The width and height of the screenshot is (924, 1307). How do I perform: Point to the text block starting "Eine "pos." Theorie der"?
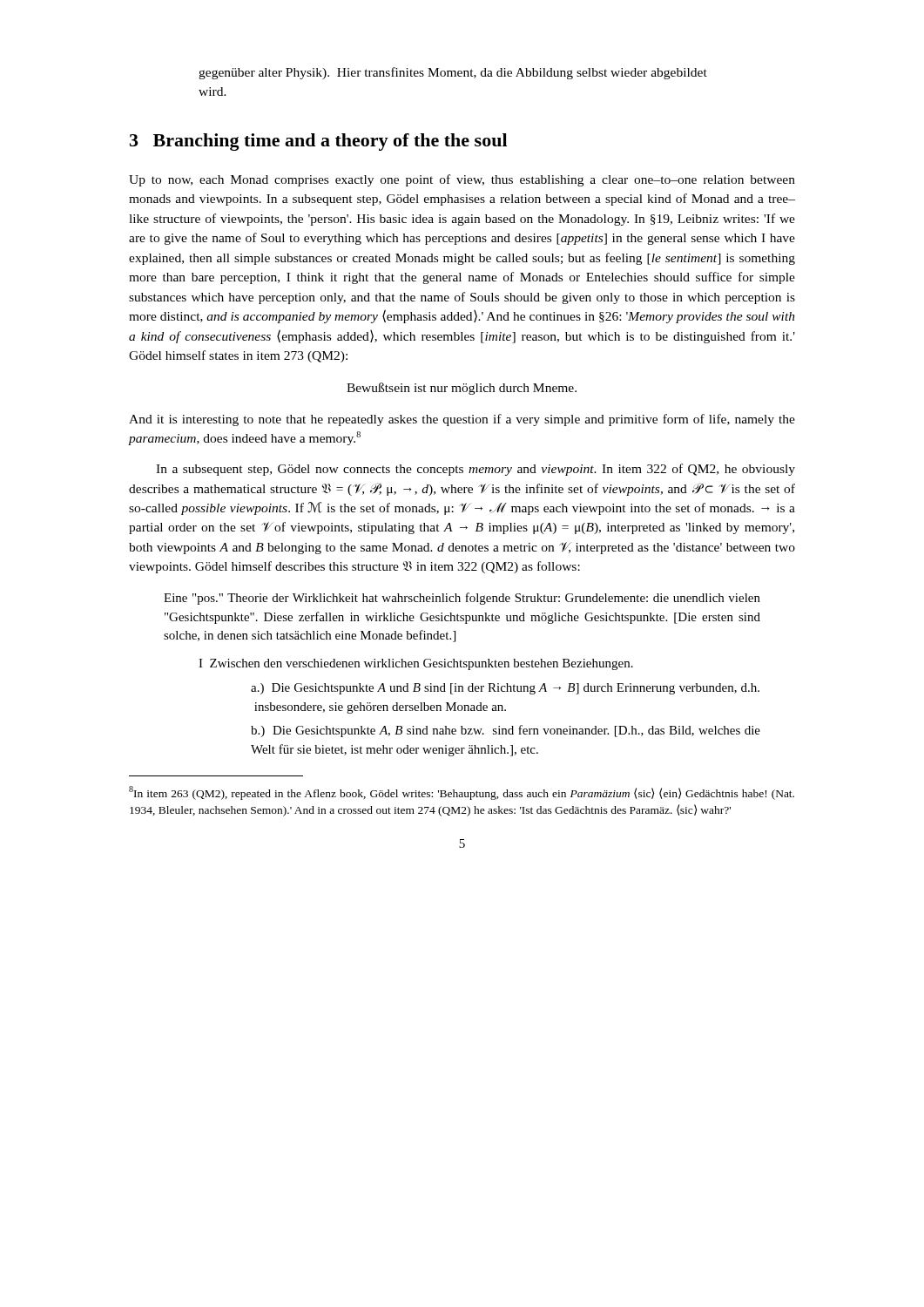pyautogui.click(x=462, y=675)
